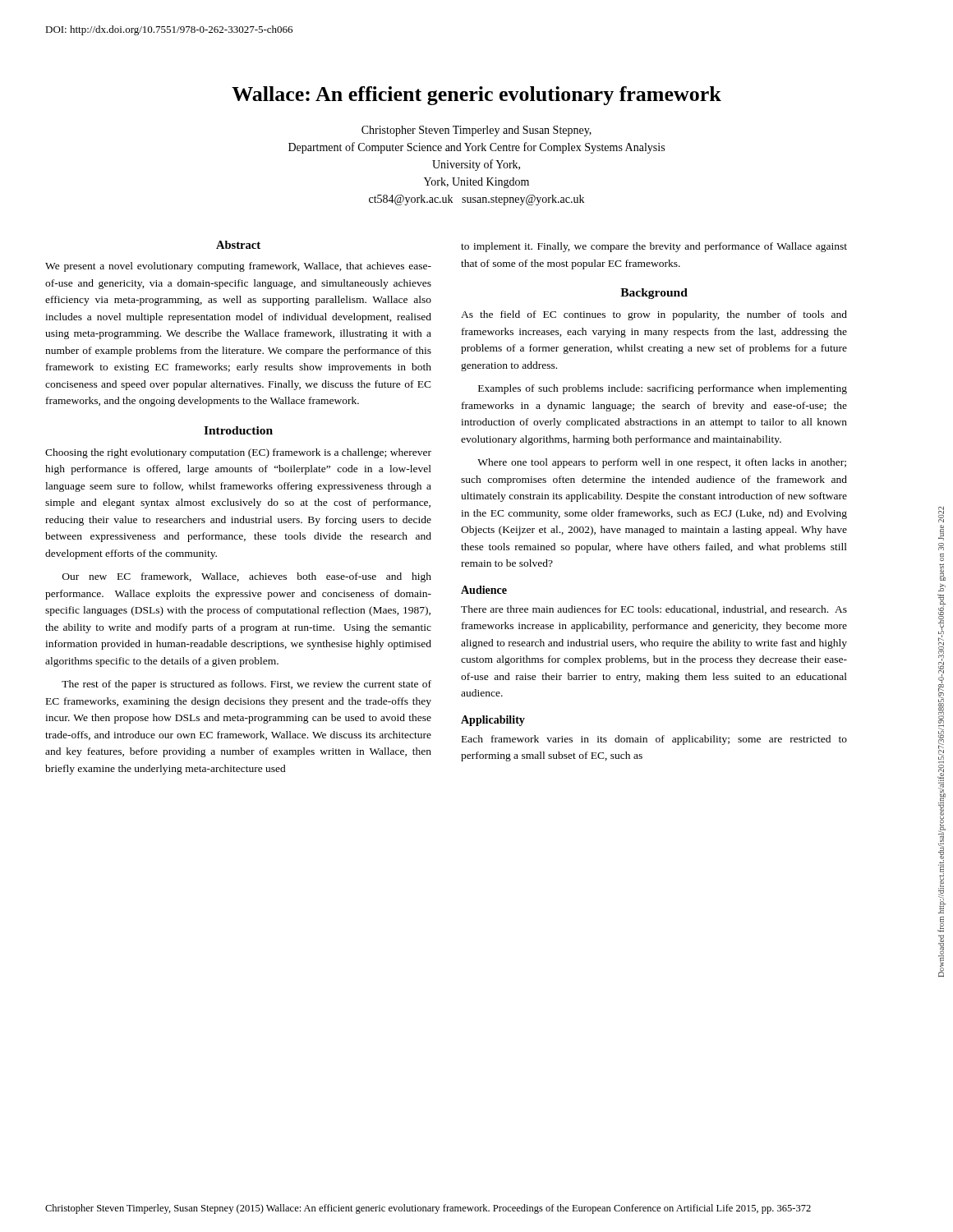This screenshot has height=1232, width=953.
Task: Click on the text block with the text "We present a novel evolutionary computing framework,"
Action: coord(238,334)
